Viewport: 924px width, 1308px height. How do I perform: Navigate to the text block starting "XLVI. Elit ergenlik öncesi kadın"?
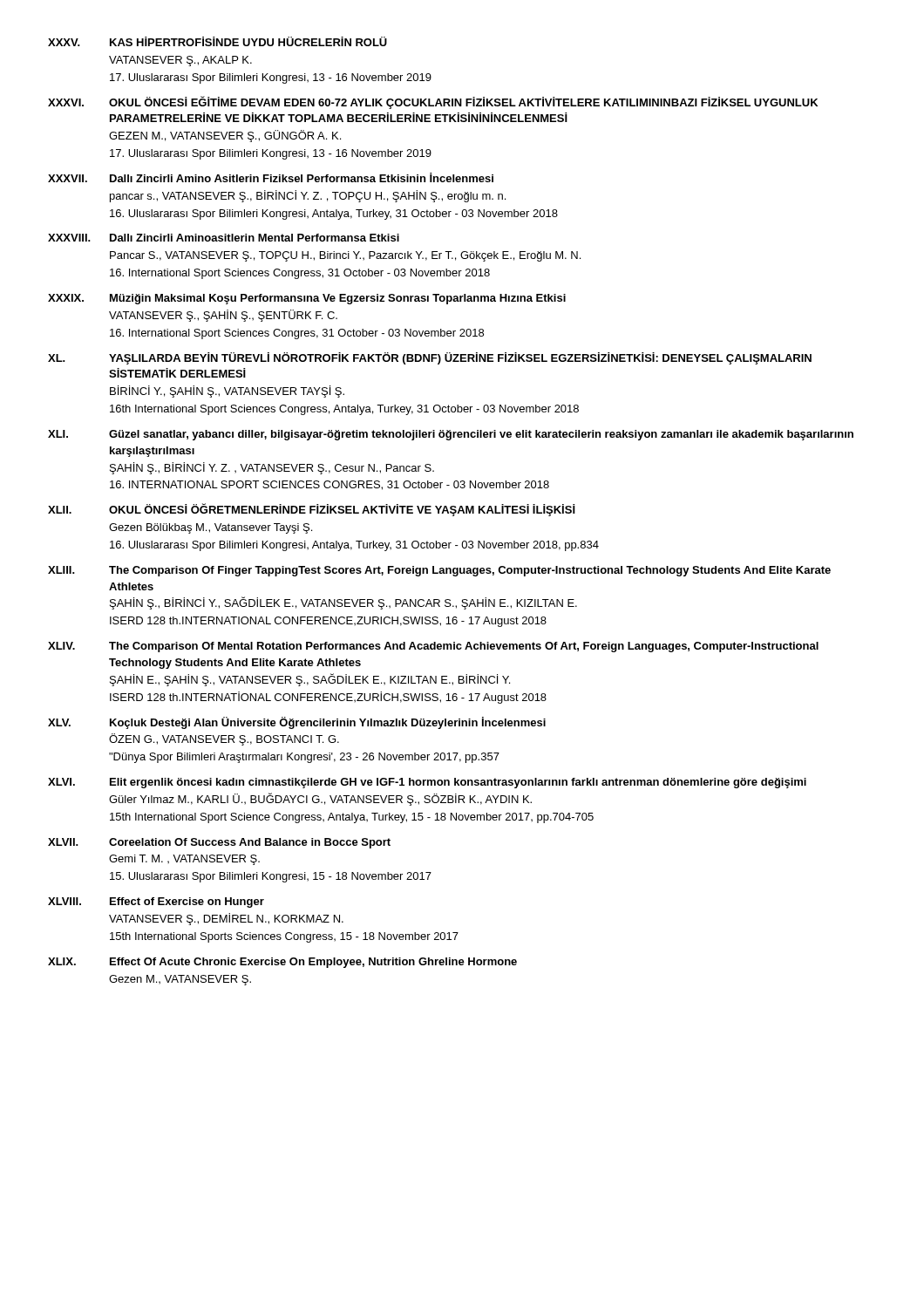tap(462, 800)
